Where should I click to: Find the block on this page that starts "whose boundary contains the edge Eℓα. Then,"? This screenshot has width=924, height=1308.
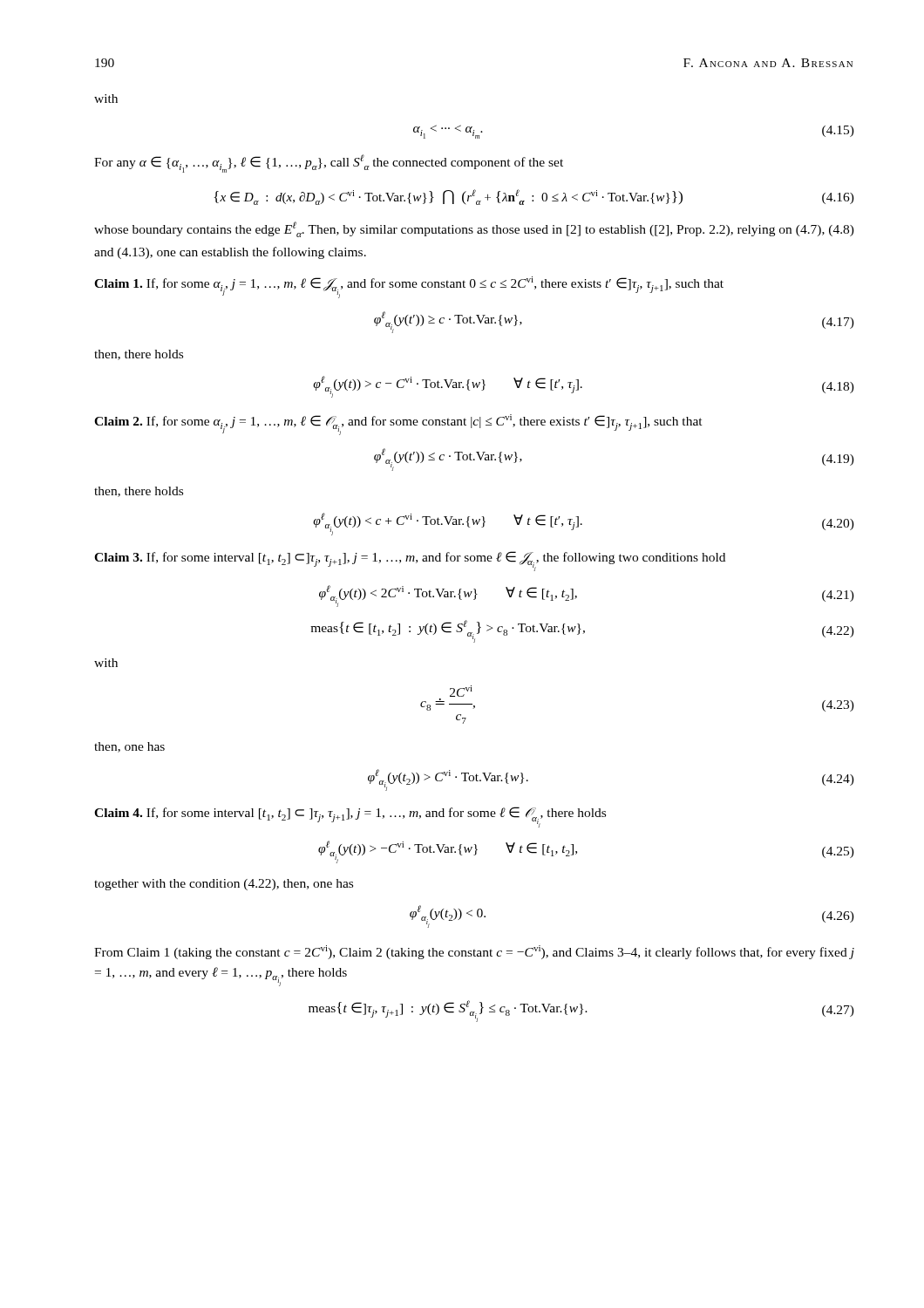point(474,239)
